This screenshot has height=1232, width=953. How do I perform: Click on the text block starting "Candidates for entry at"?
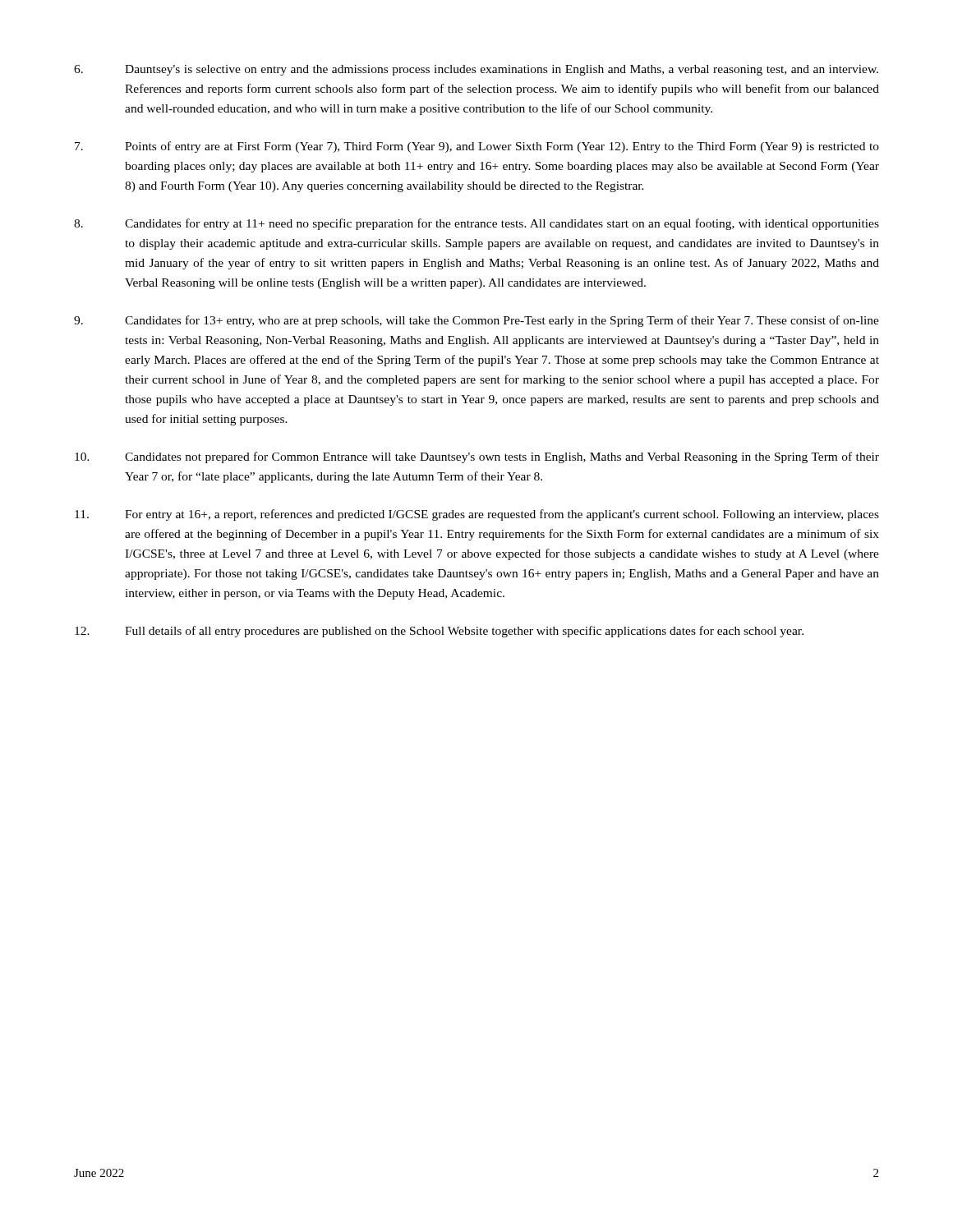click(476, 253)
